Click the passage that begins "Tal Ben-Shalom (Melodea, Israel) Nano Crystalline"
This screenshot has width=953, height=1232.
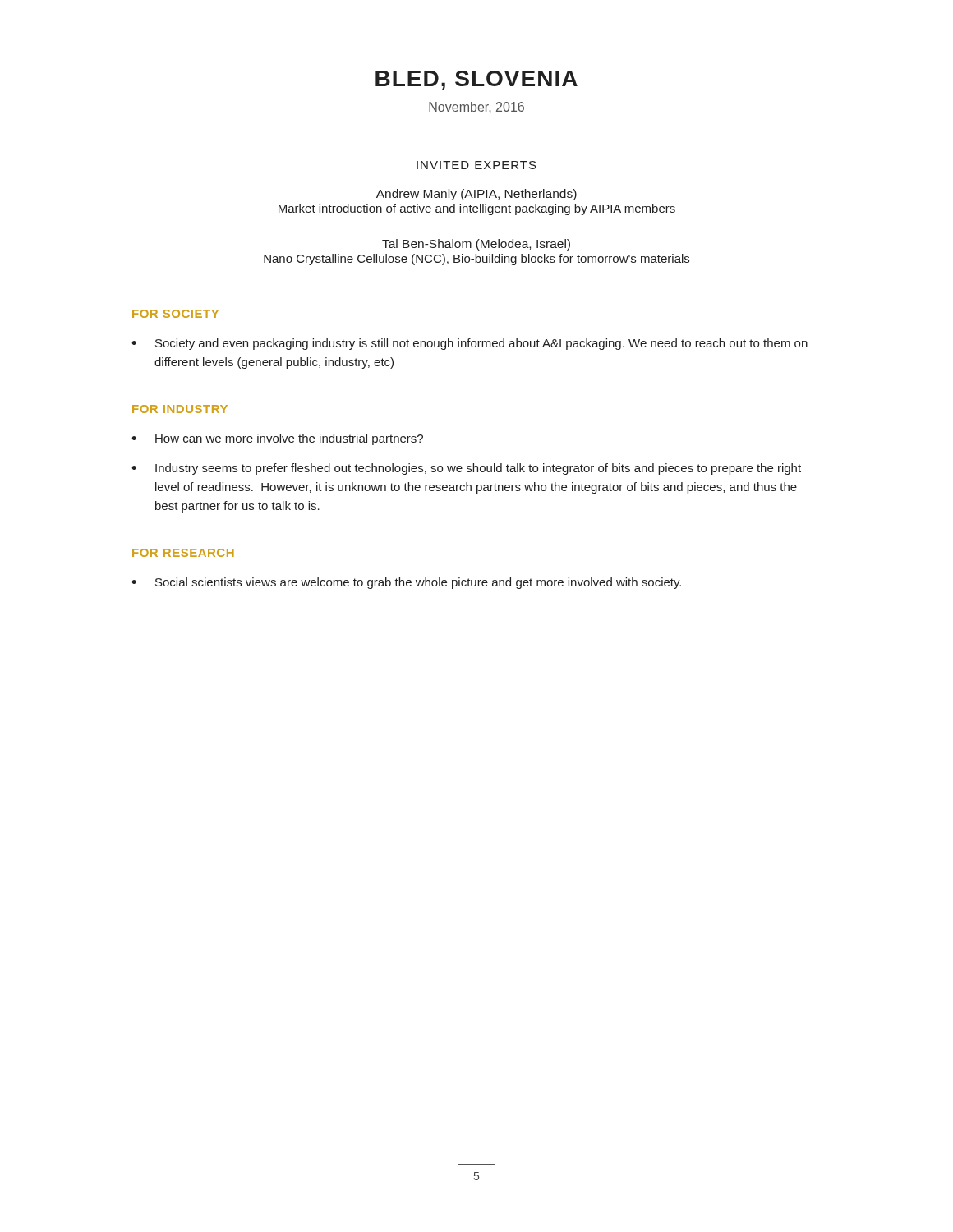coord(476,251)
